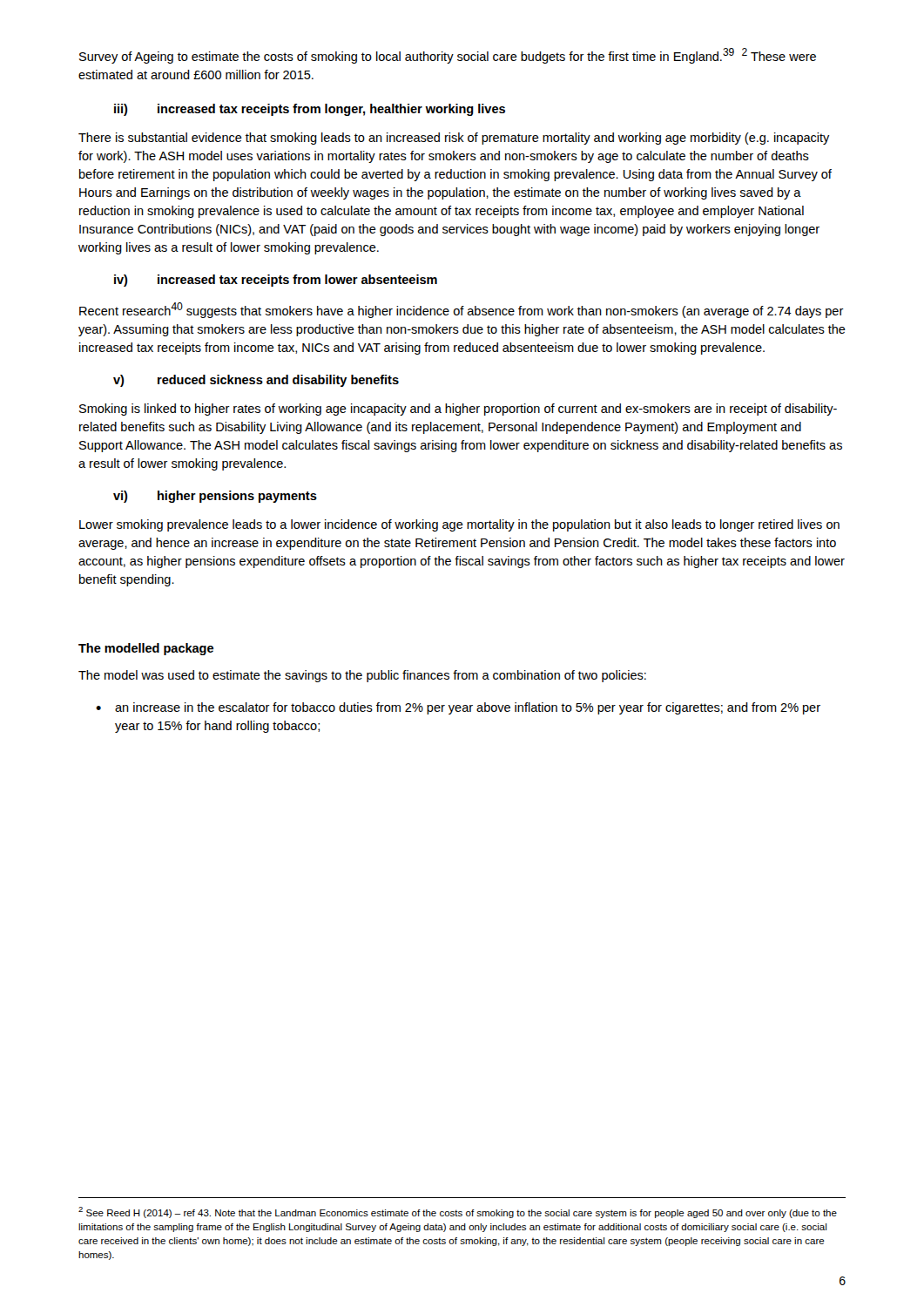Find the block on this page that starts "2 See Reed H (2014) – ref 43."
This screenshot has height=1307, width=924.
pyautogui.click(x=458, y=1232)
